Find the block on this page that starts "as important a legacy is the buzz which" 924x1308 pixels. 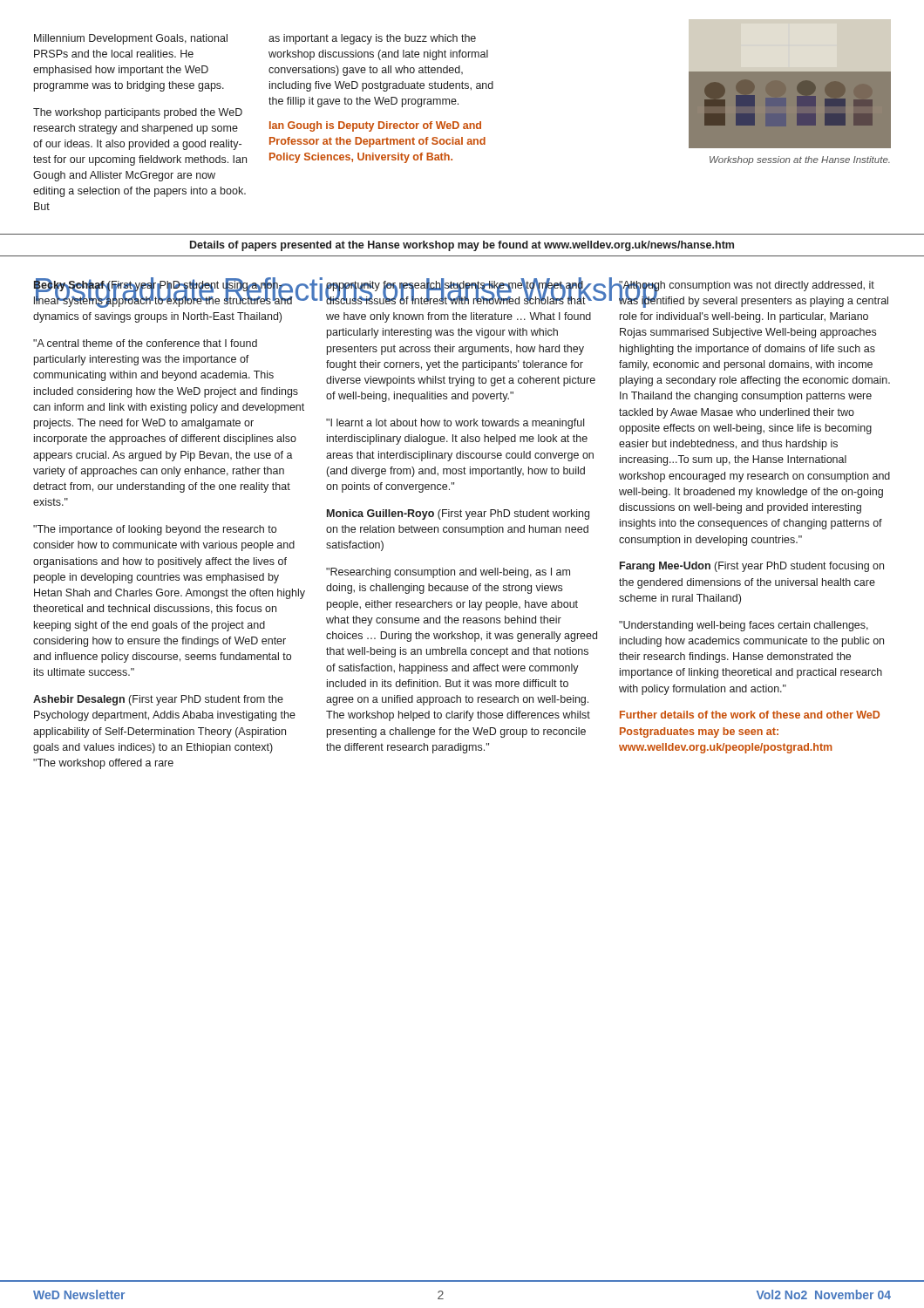click(x=382, y=98)
